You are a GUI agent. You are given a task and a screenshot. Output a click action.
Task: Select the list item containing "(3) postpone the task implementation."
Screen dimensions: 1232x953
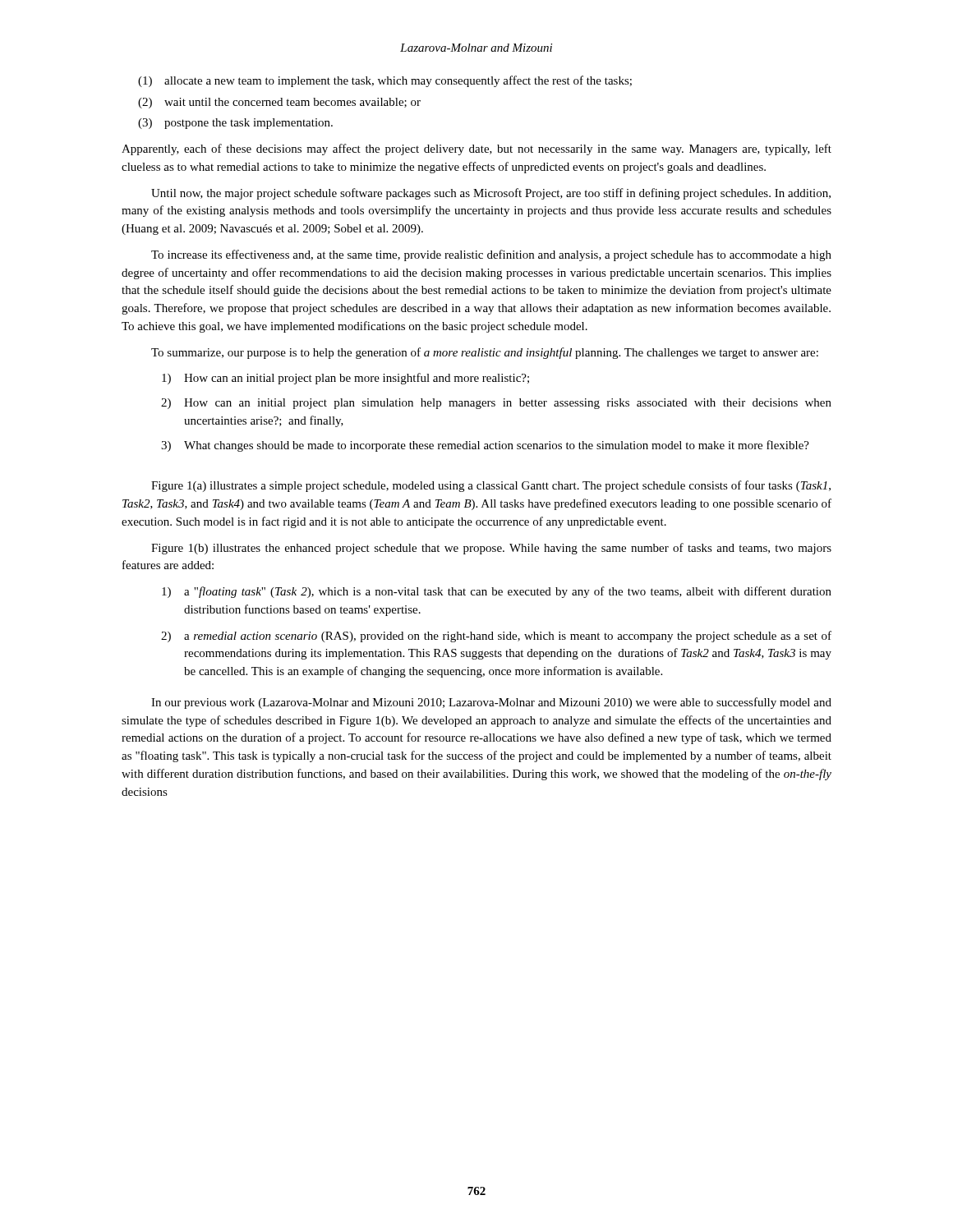[x=235, y=124]
